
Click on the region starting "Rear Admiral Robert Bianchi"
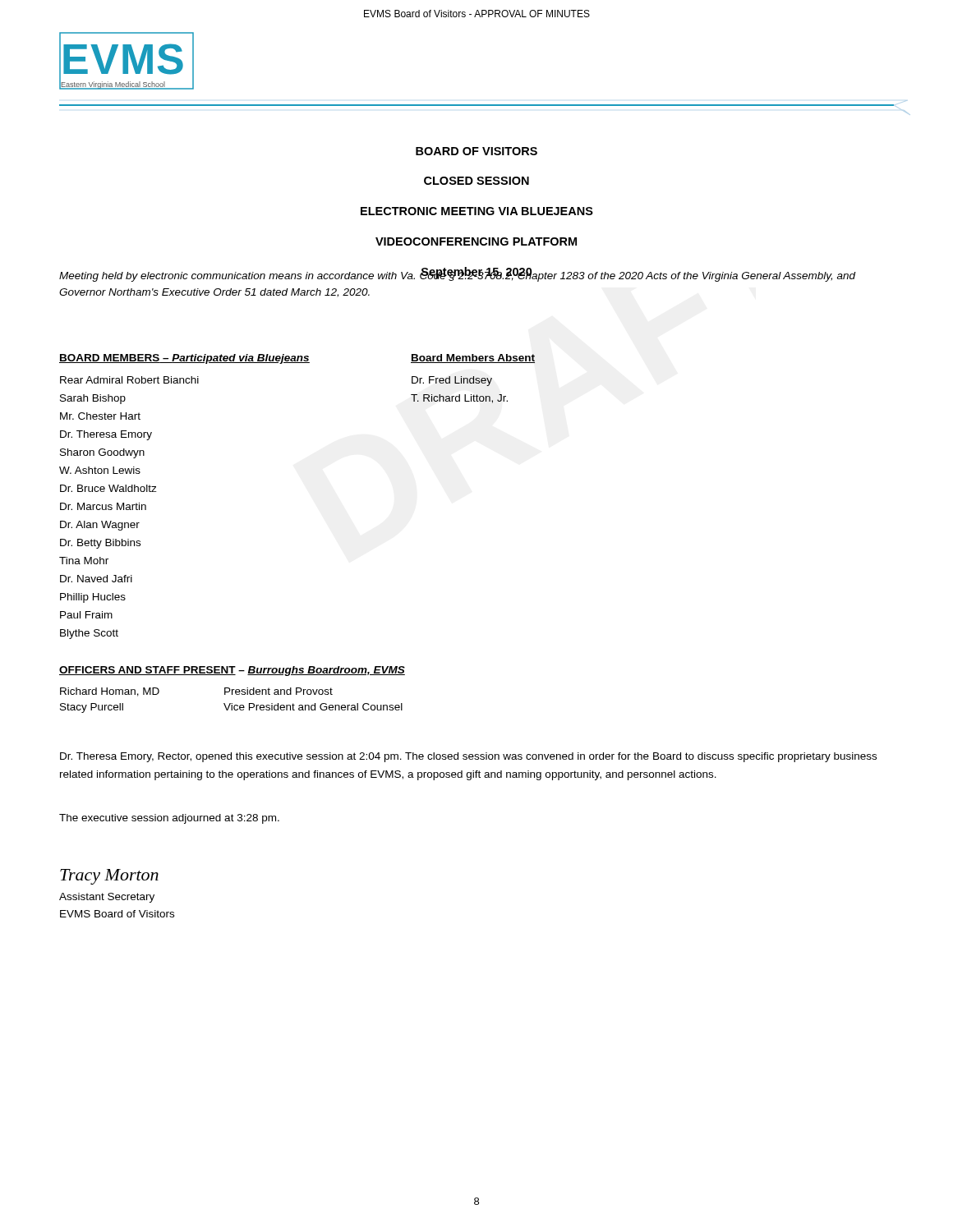[129, 380]
